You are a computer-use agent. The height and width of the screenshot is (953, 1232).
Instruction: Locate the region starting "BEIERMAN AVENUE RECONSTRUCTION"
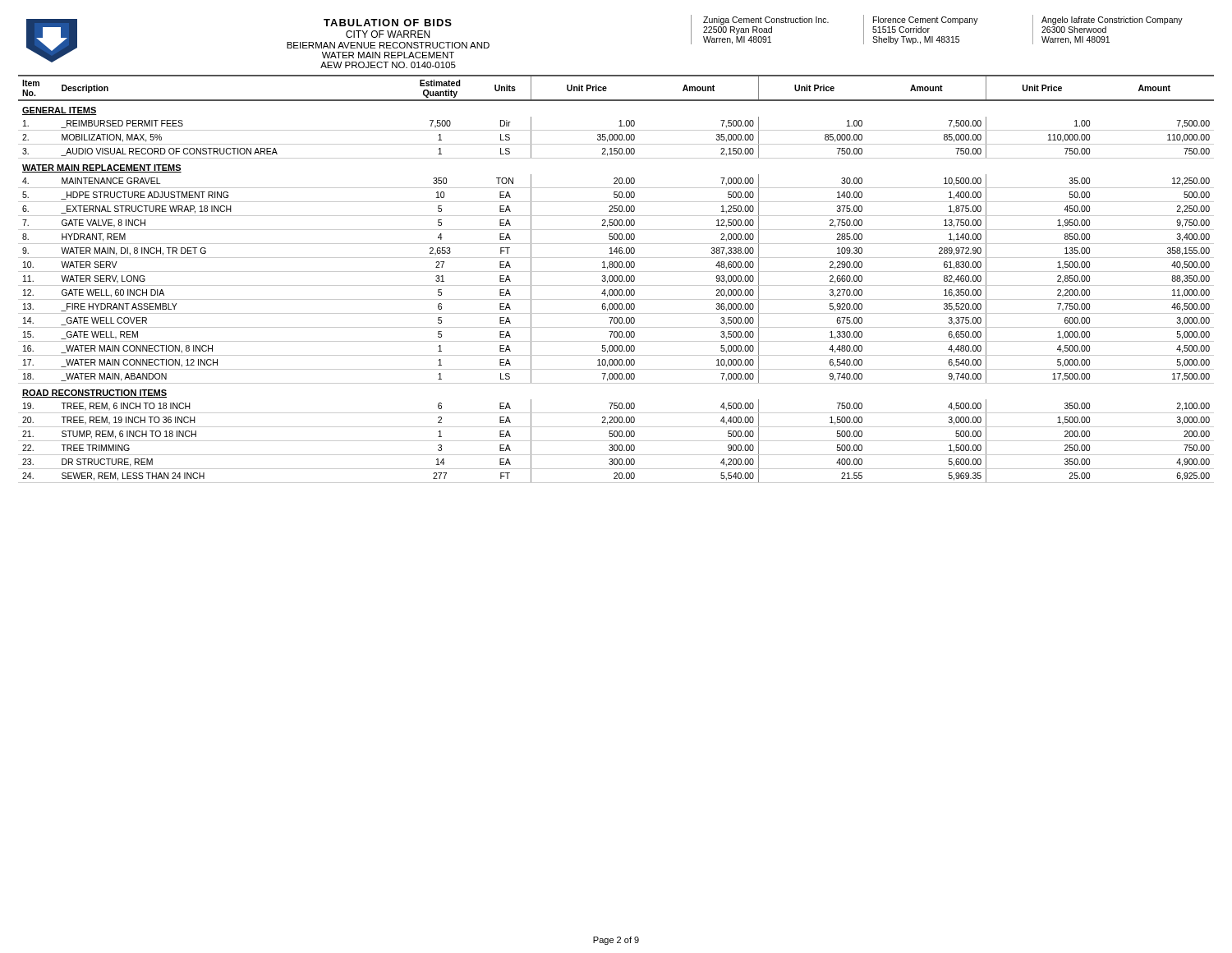point(388,45)
